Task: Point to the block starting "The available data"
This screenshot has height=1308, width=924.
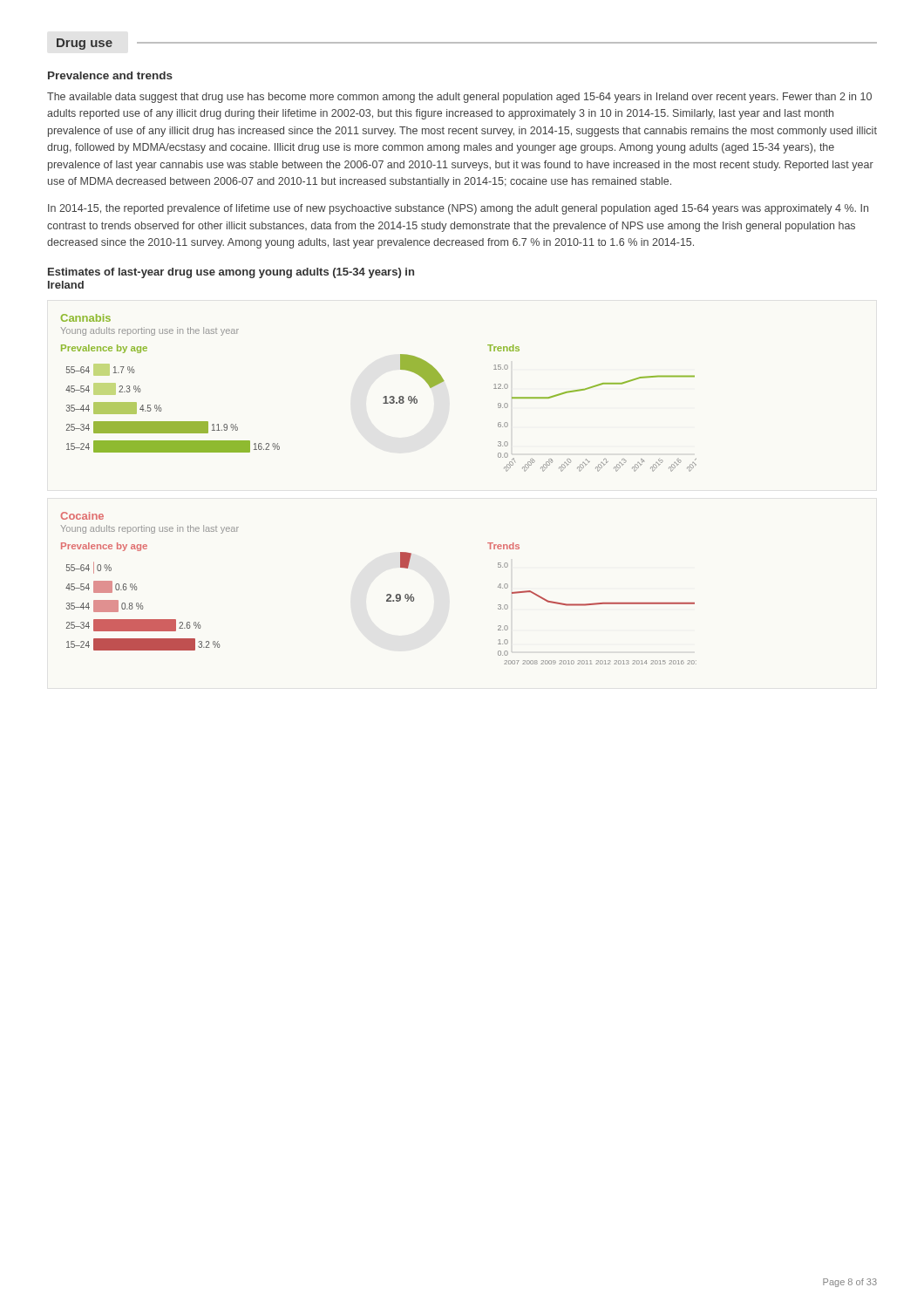Action: (462, 139)
